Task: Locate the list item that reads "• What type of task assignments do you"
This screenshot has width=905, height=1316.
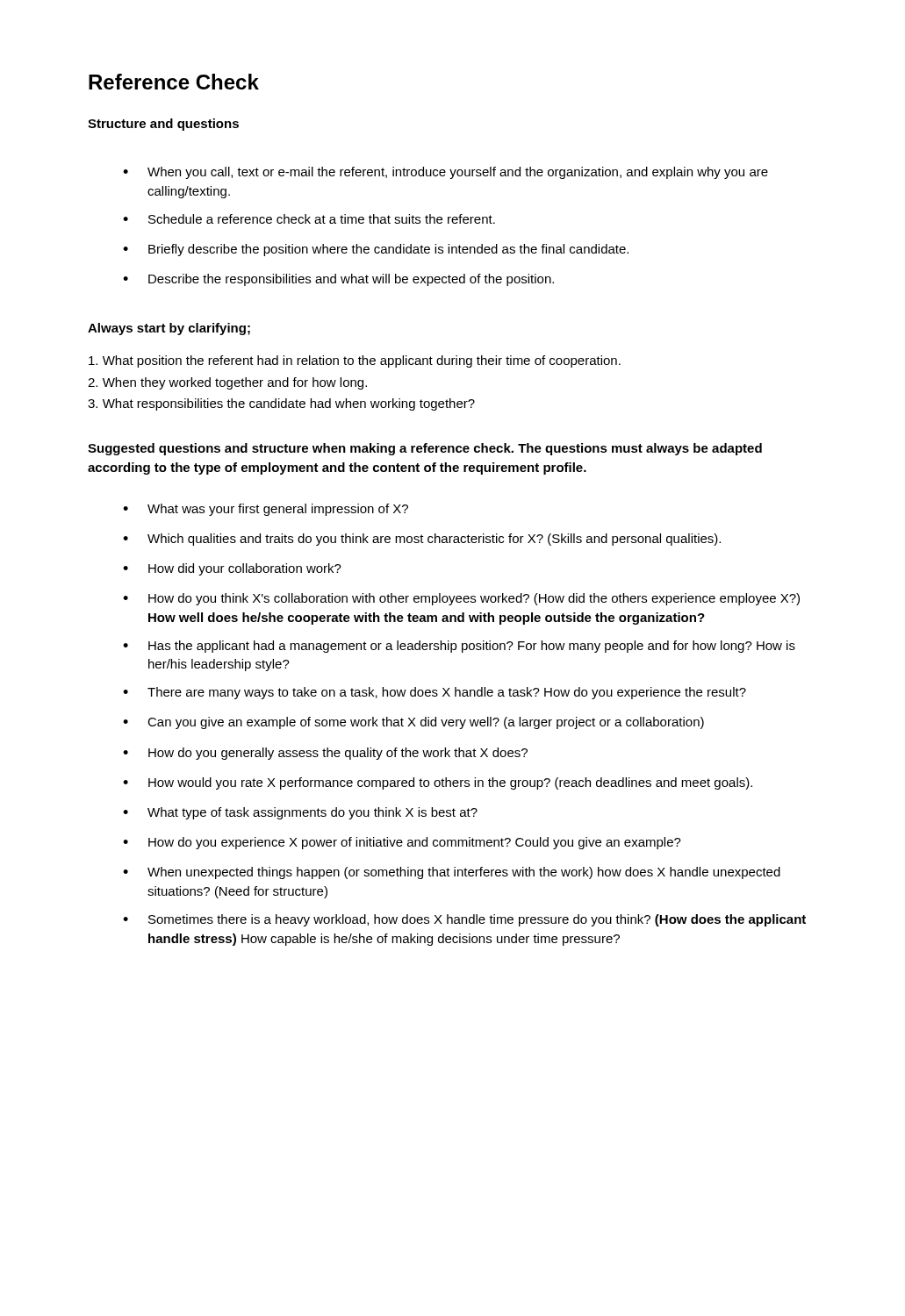Action: point(470,813)
